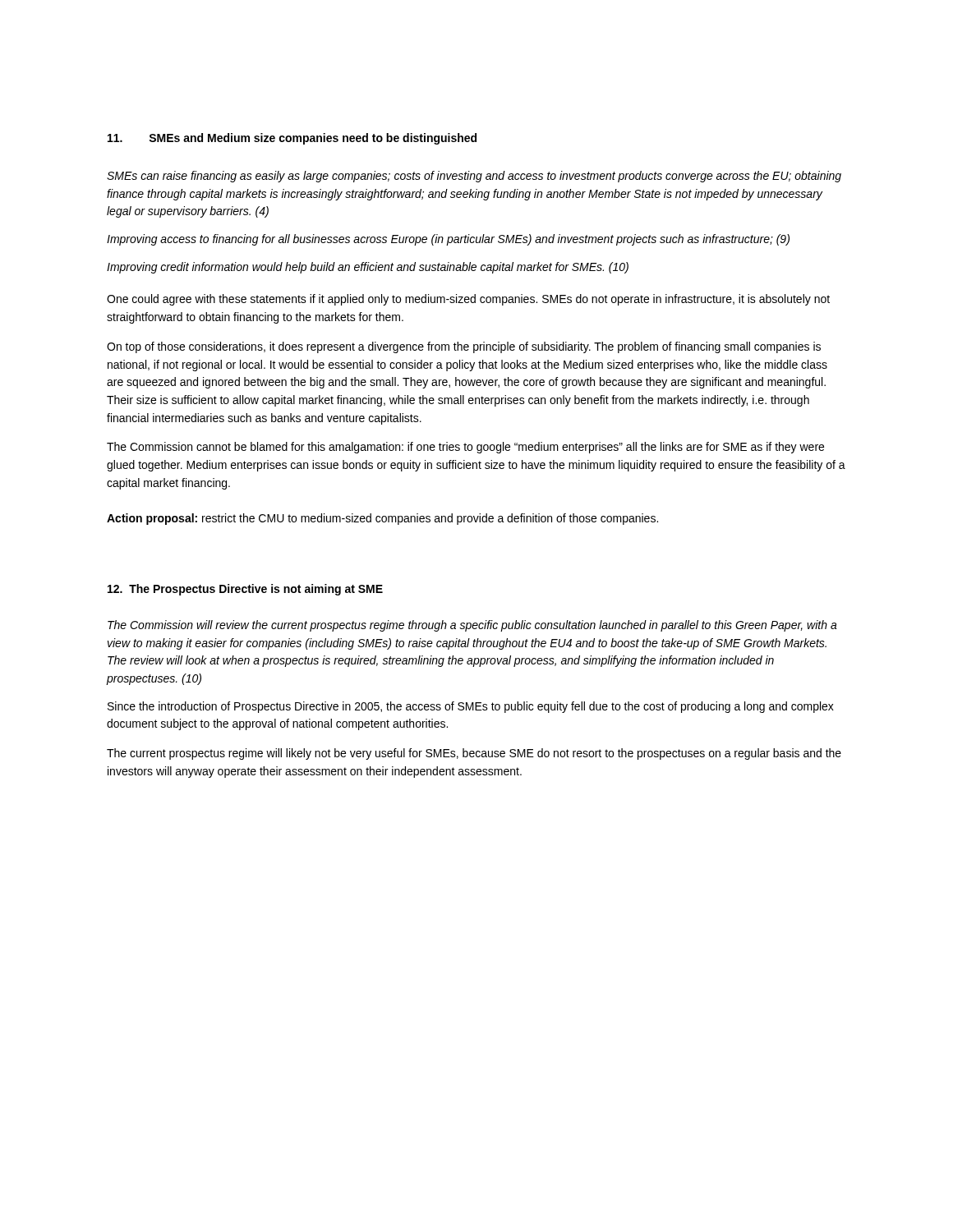
Task: Where is the passage that starts "Improving credit information would help"?
Action: (x=368, y=267)
